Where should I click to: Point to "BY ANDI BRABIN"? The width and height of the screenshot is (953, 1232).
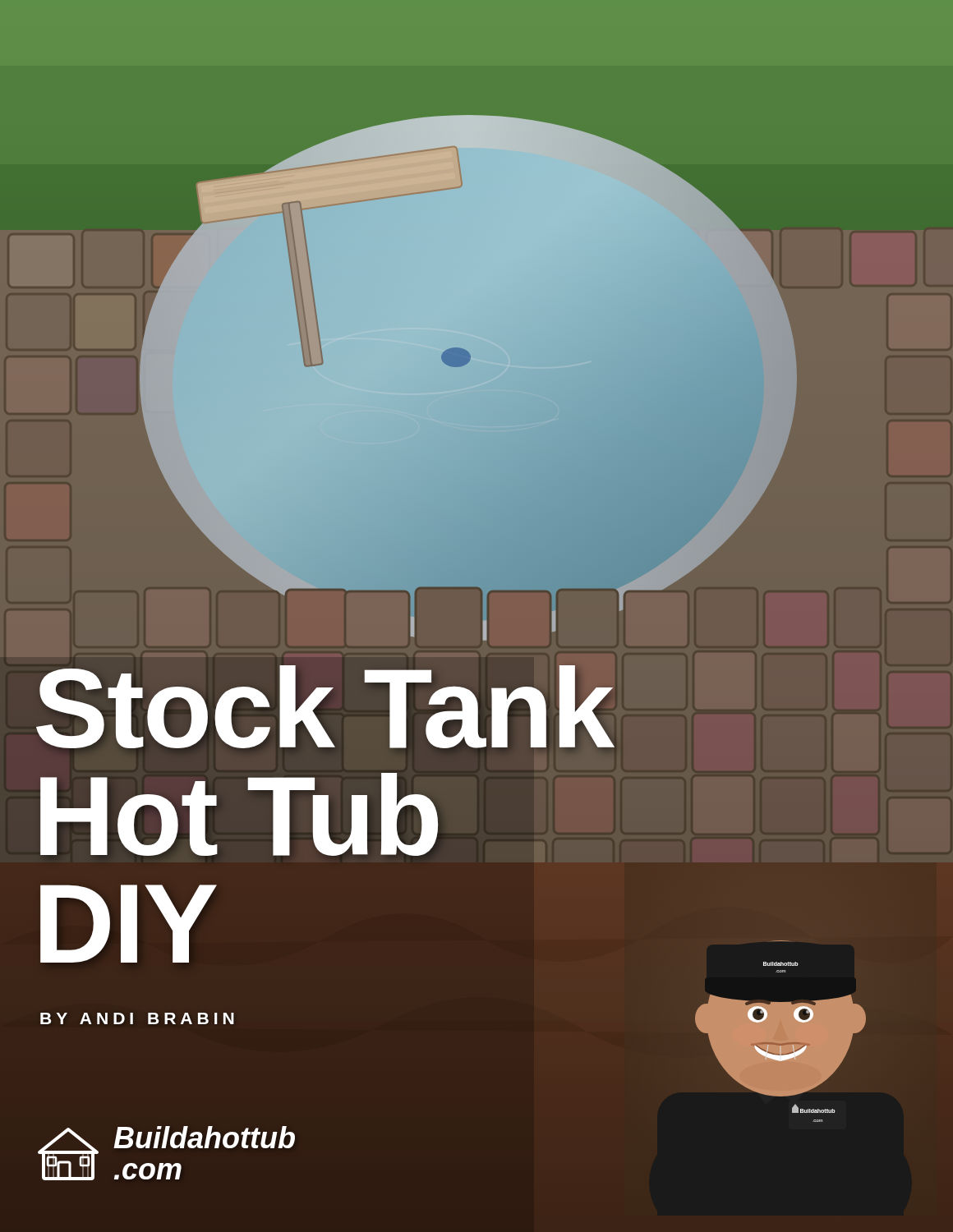139,1018
